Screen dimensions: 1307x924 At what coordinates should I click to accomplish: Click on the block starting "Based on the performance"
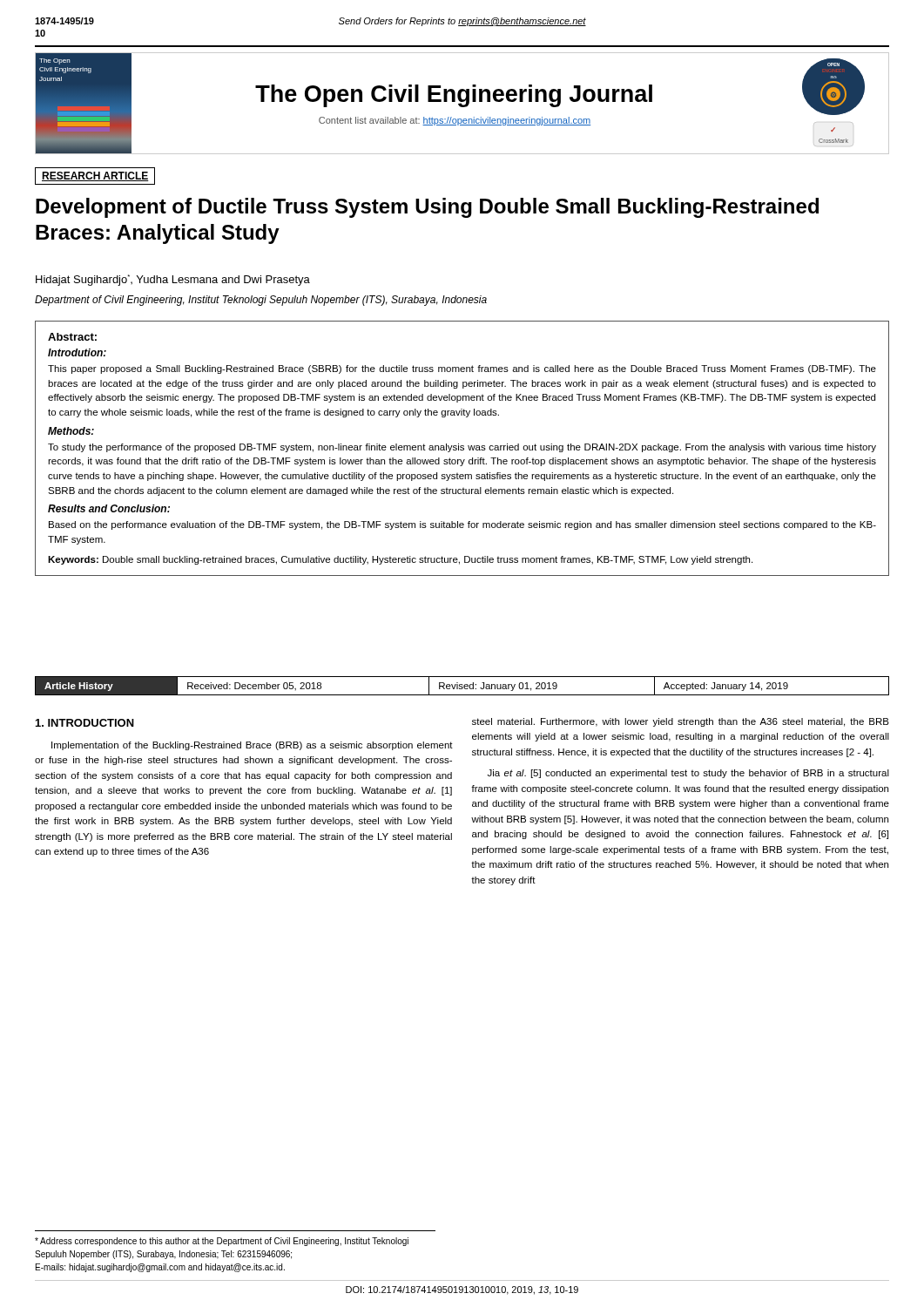pyautogui.click(x=462, y=532)
